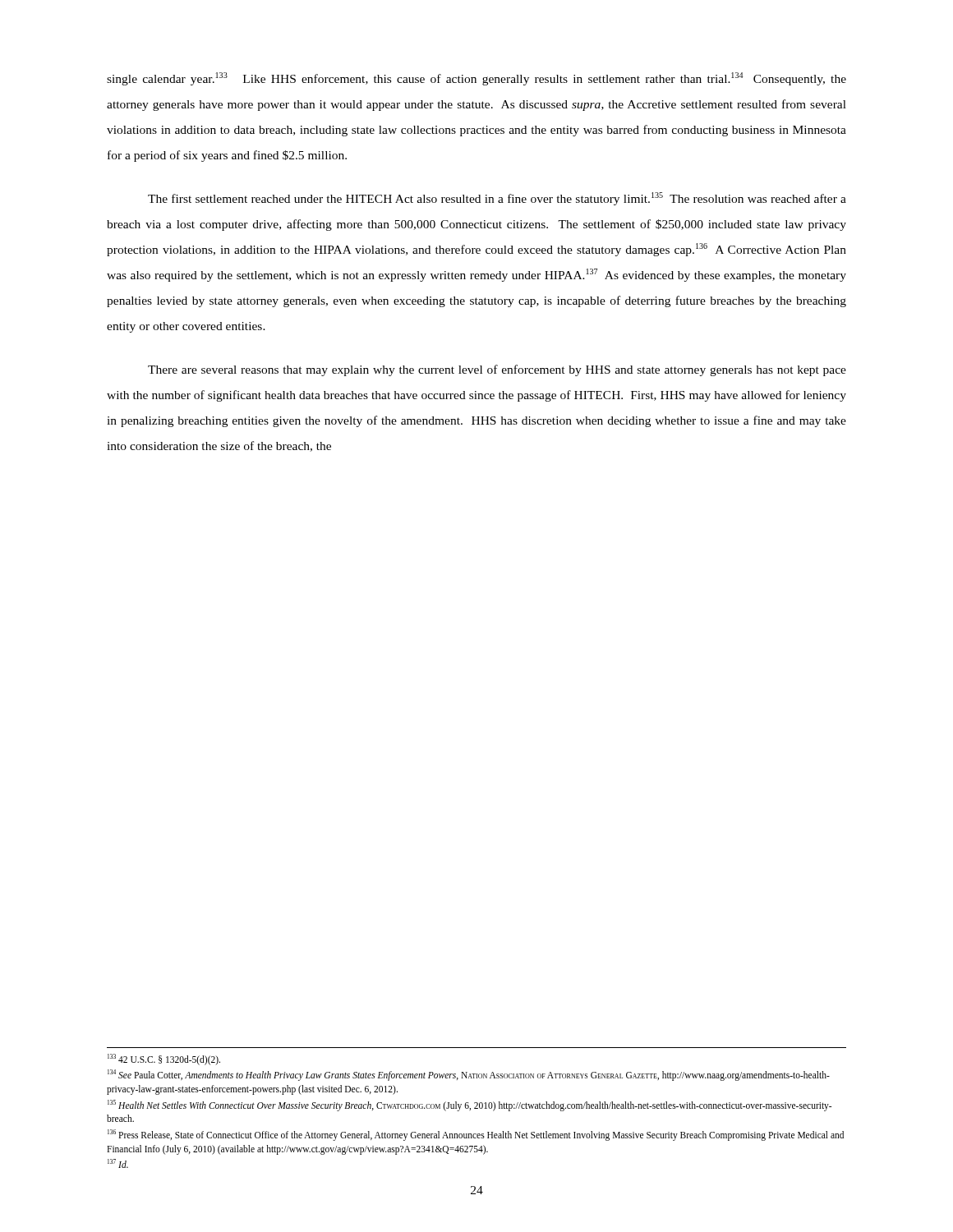Where is the passage that starts "single calendar year.133 Like HHS enforcement,"?
This screenshot has height=1232, width=953.
pos(476,116)
